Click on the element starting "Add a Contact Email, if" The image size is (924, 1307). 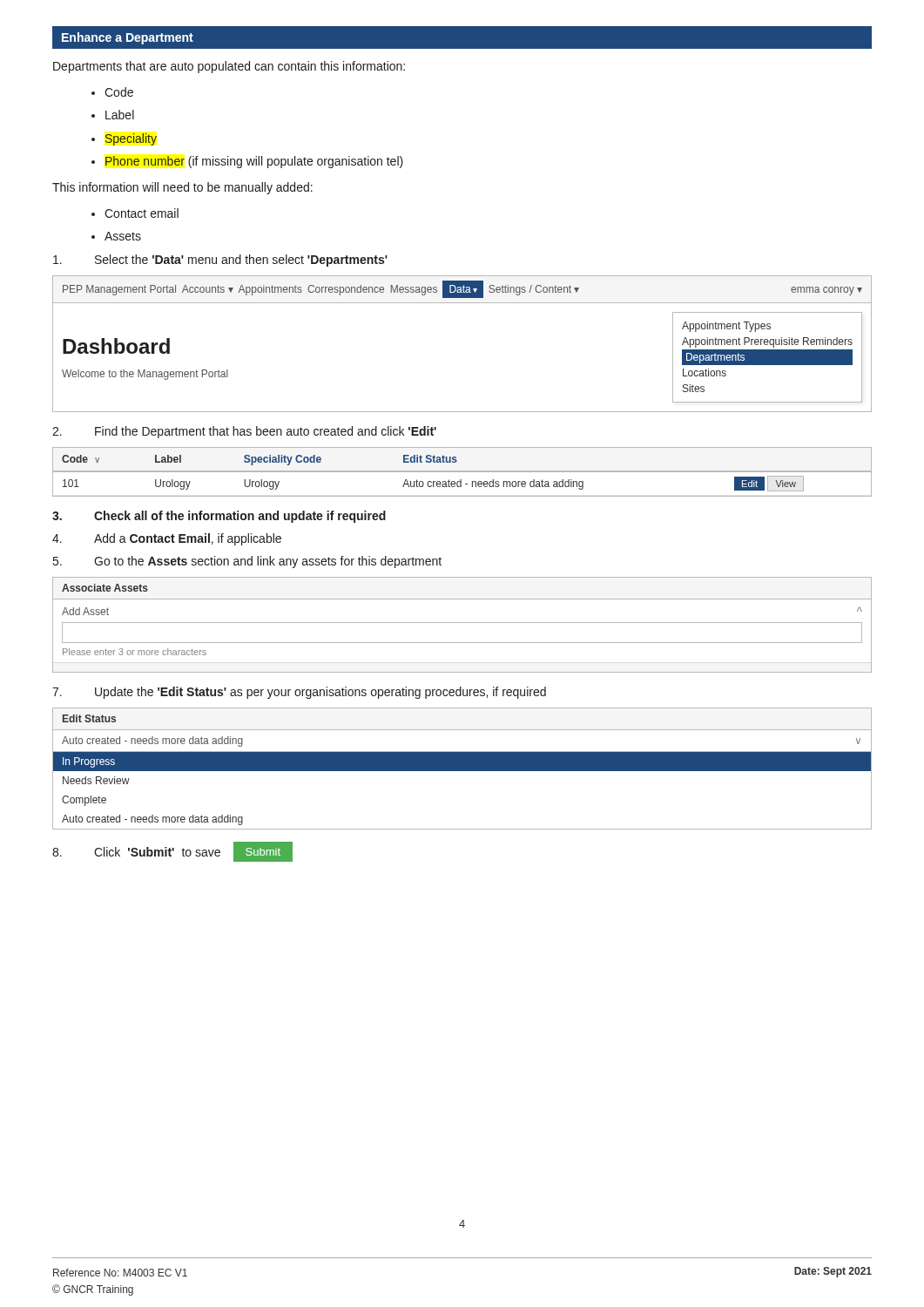188,539
